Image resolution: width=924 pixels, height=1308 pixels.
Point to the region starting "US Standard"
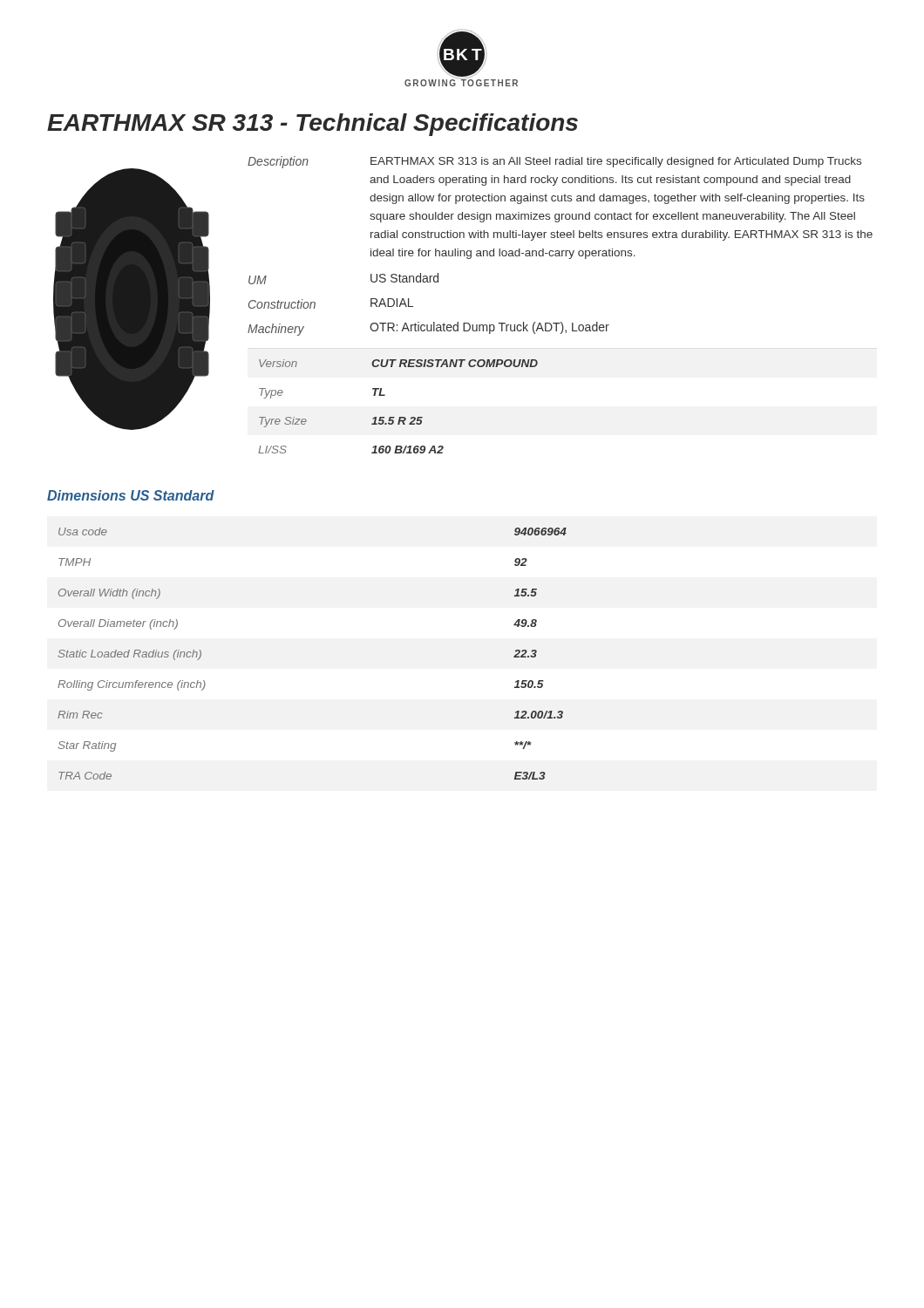coord(405,278)
